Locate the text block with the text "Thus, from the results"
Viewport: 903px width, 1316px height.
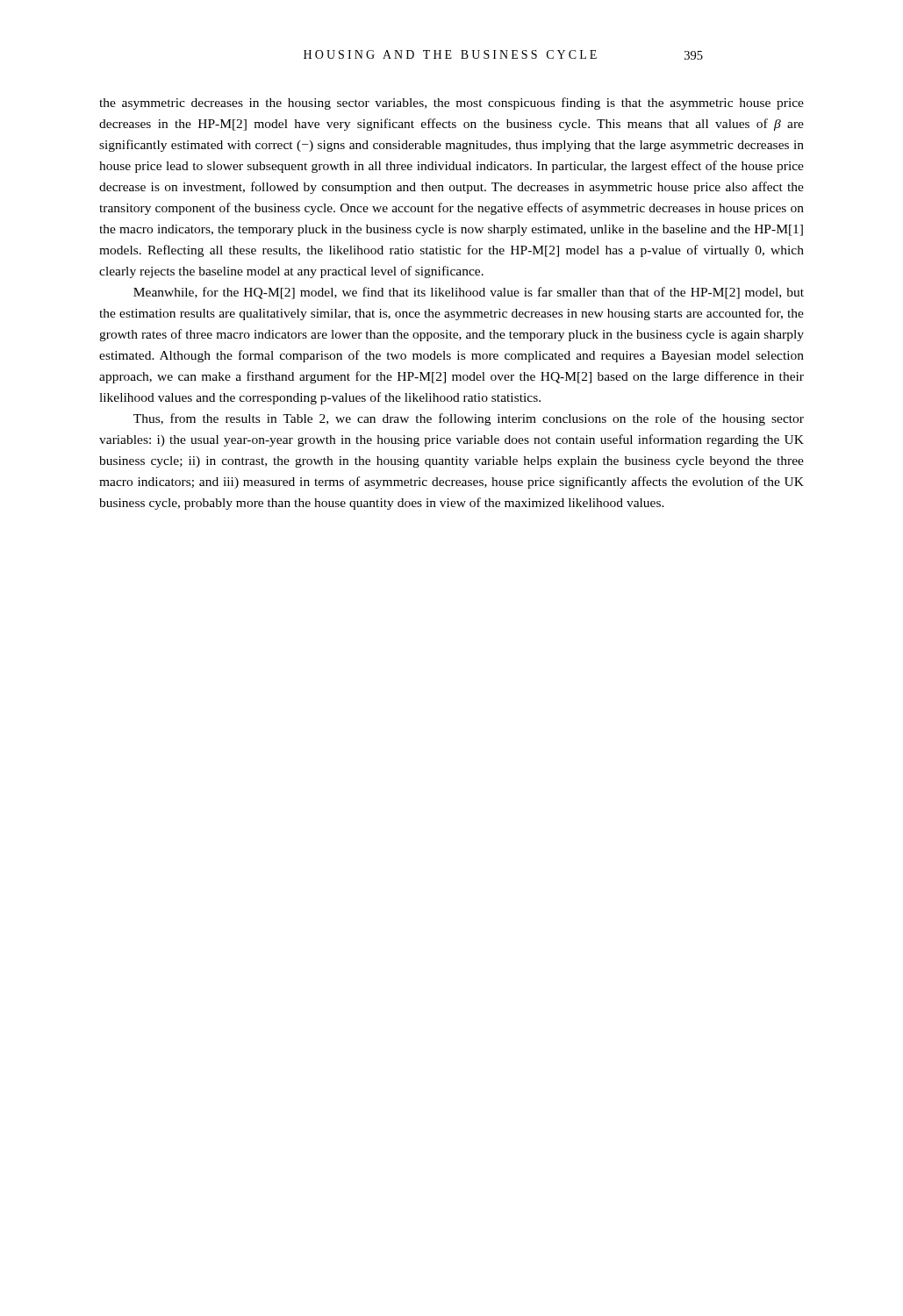[452, 461]
